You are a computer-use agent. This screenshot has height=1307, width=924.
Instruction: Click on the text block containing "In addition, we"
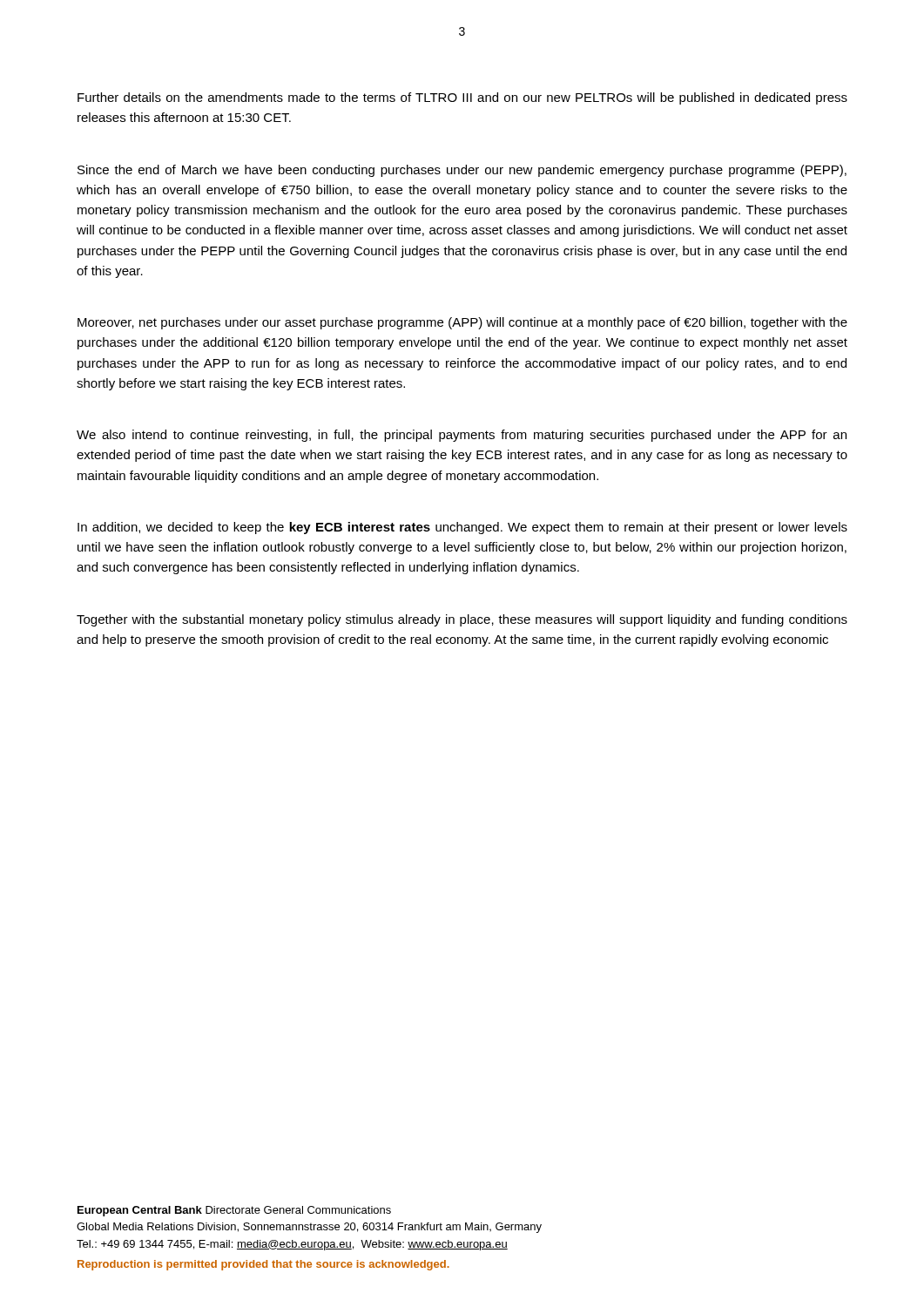pyautogui.click(x=462, y=547)
